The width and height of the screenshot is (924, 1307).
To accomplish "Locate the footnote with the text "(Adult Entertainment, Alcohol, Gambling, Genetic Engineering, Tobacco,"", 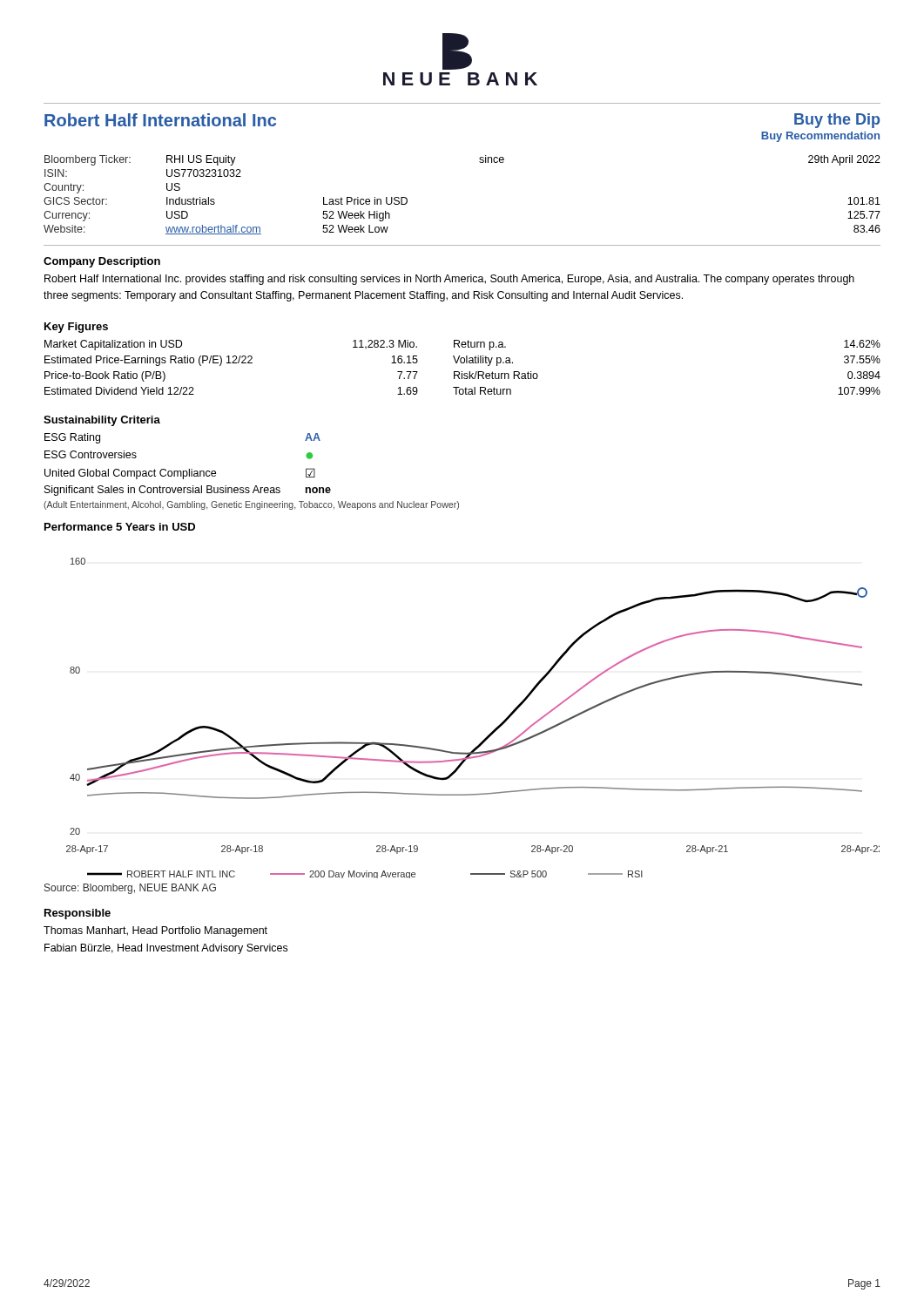I will (x=252, y=504).
